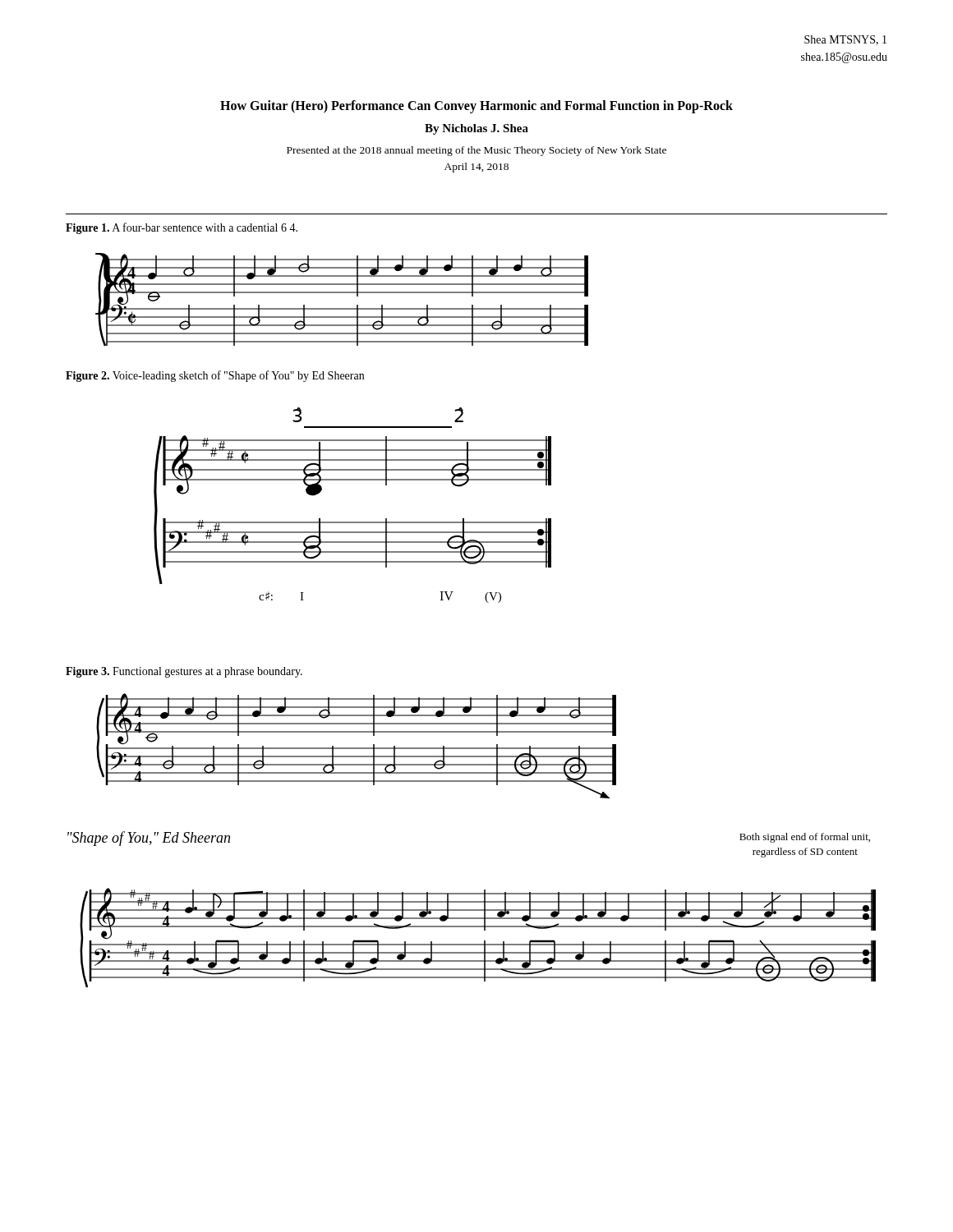Viewport: 953px width, 1232px height.
Task: Point to the text block starting "Figure 1. A four-bar sentence with"
Action: pyautogui.click(x=182, y=228)
